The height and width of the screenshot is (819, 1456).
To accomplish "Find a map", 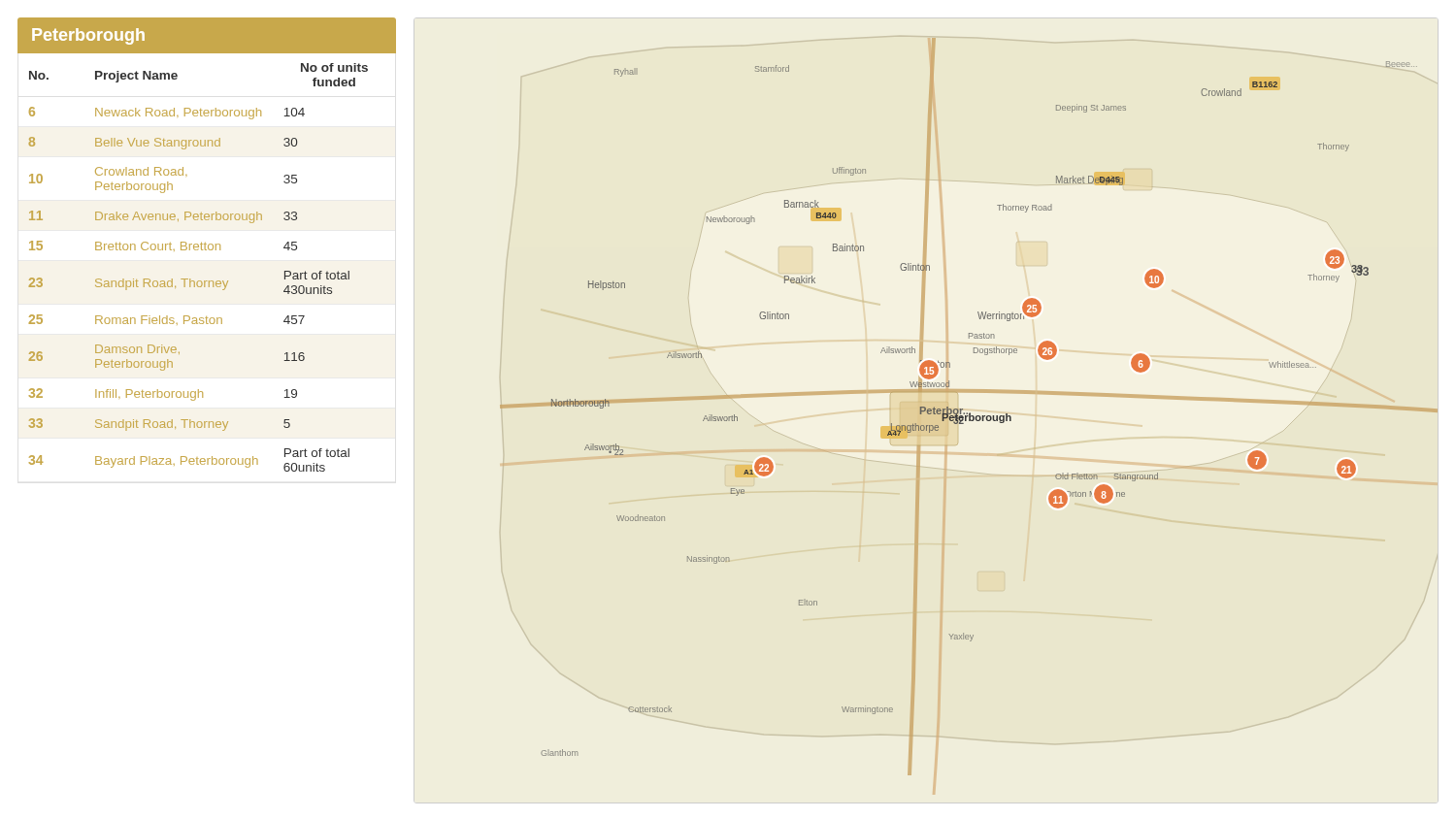I will point(926,410).
